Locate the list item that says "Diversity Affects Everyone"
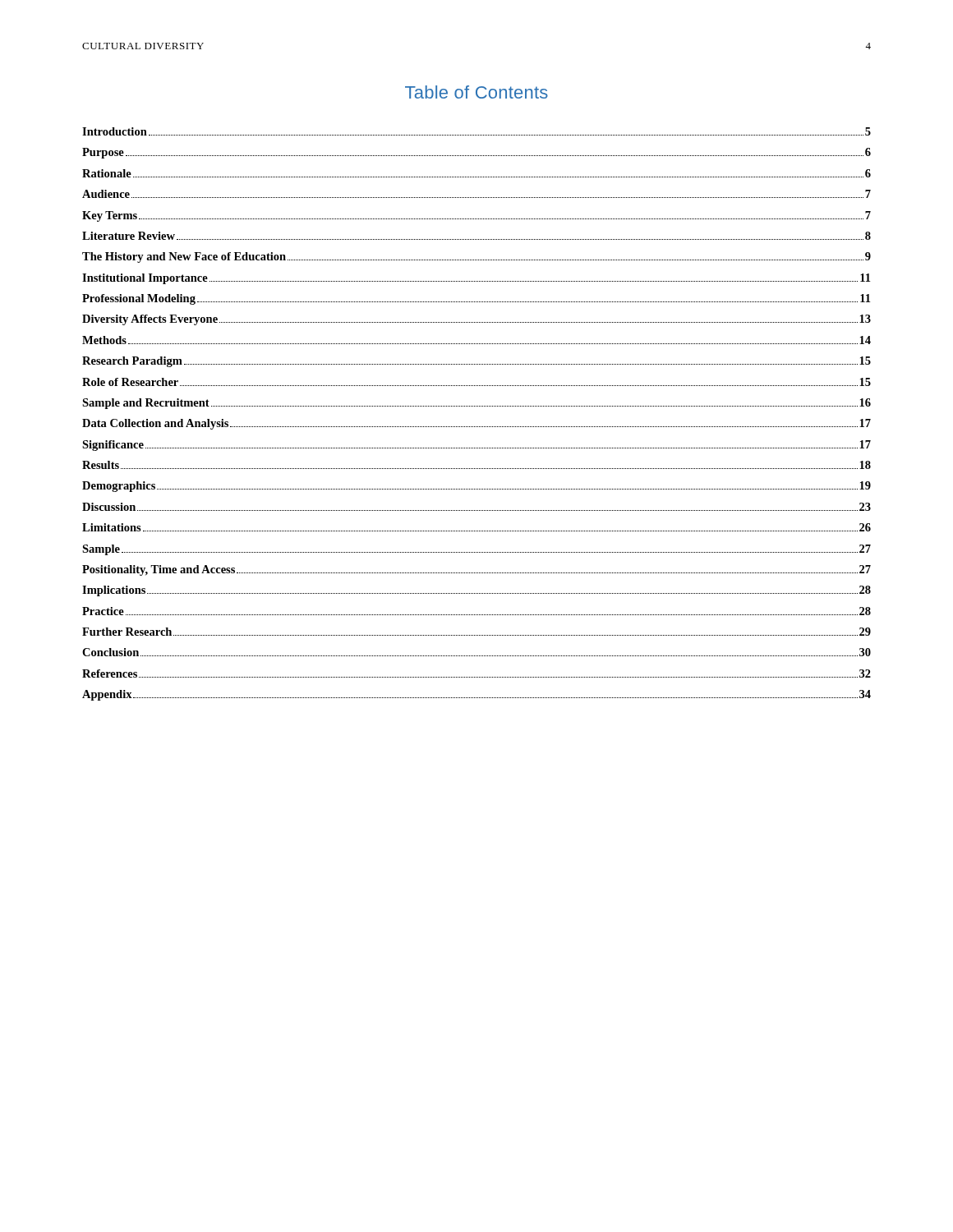Screen dimensions: 1232x953 [476, 320]
